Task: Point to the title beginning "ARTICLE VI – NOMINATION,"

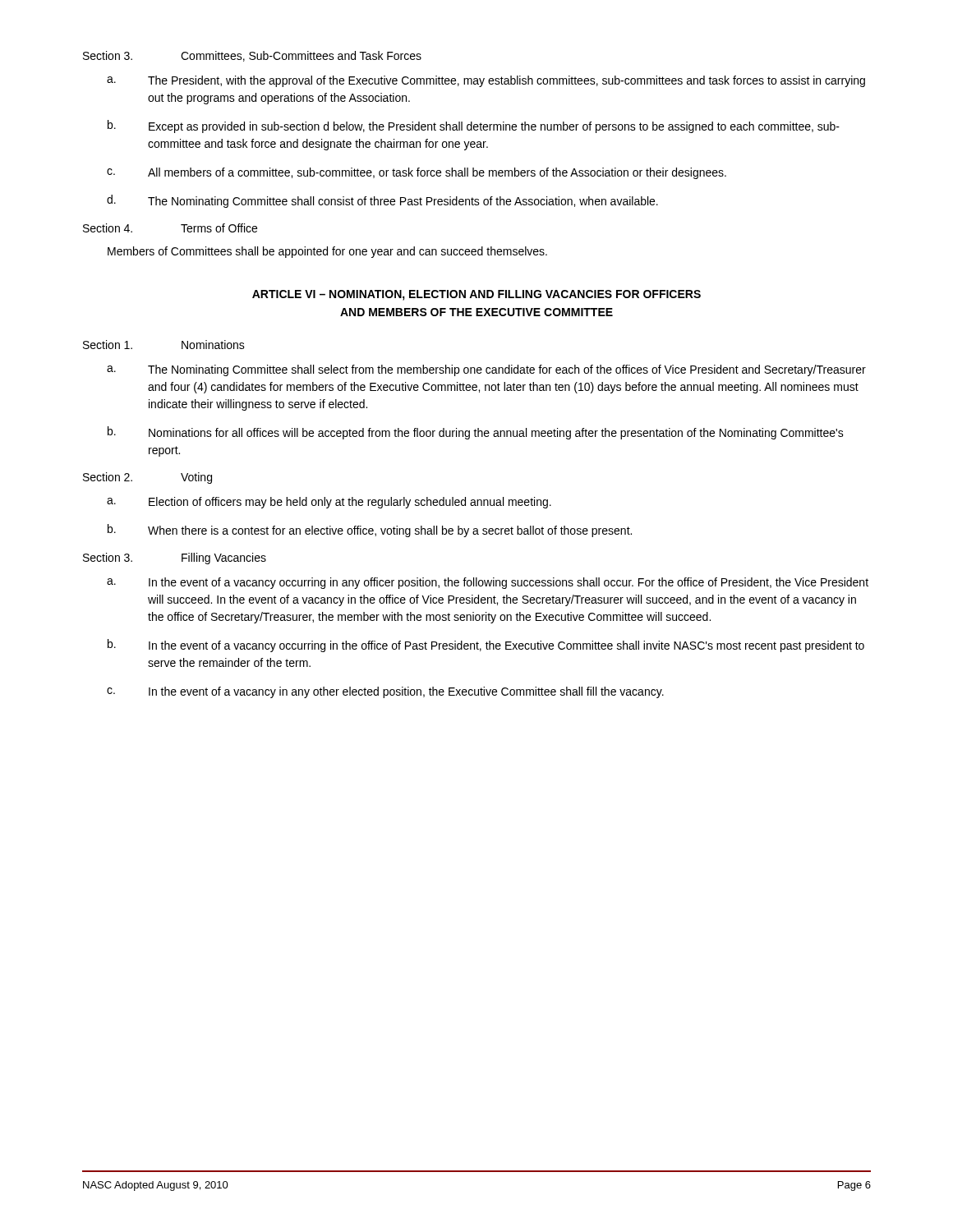Action: tap(476, 303)
